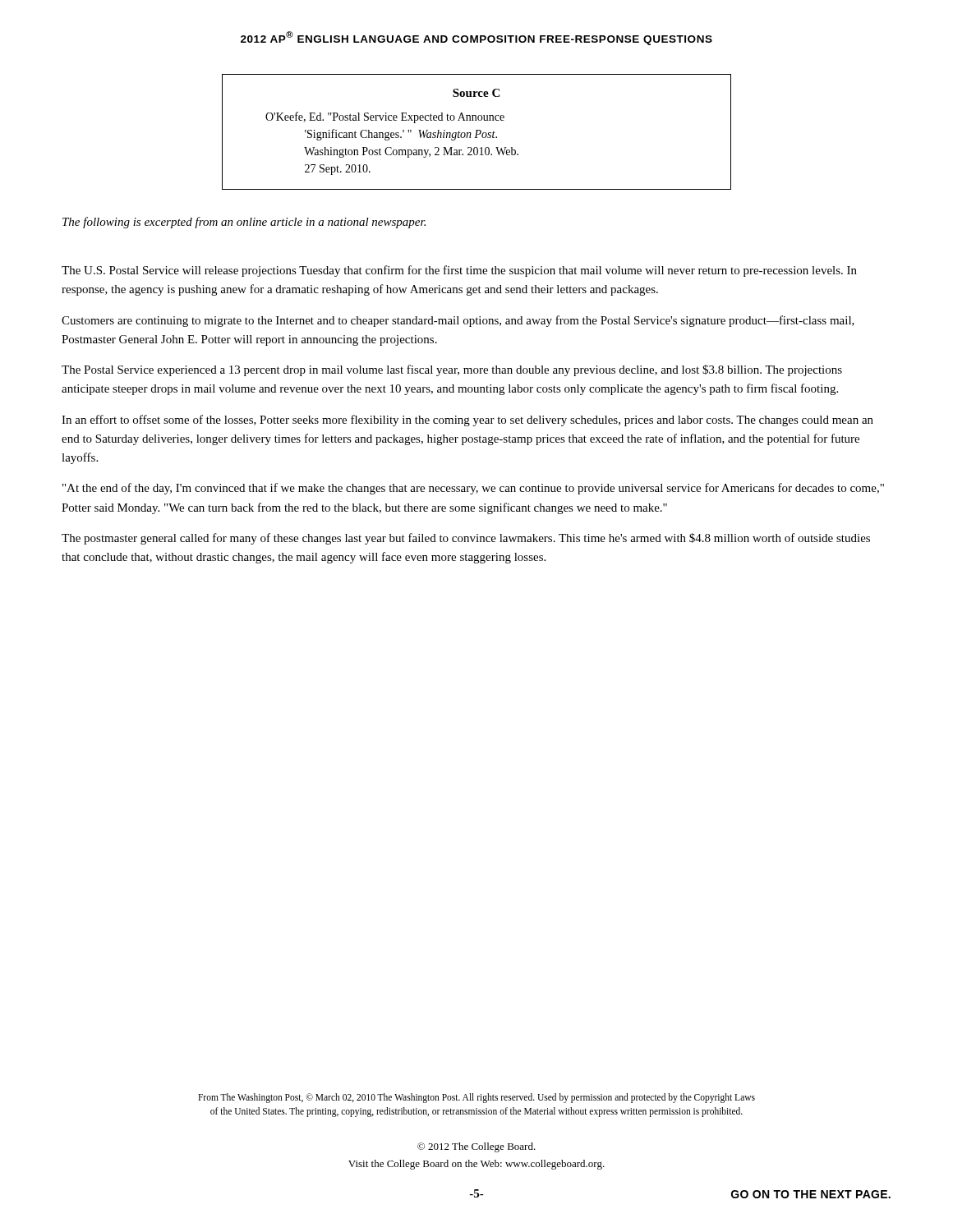Click the passage that begins "The U.S. Postal Service will release"
The height and width of the screenshot is (1232, 953).
[x=476, y=280]
